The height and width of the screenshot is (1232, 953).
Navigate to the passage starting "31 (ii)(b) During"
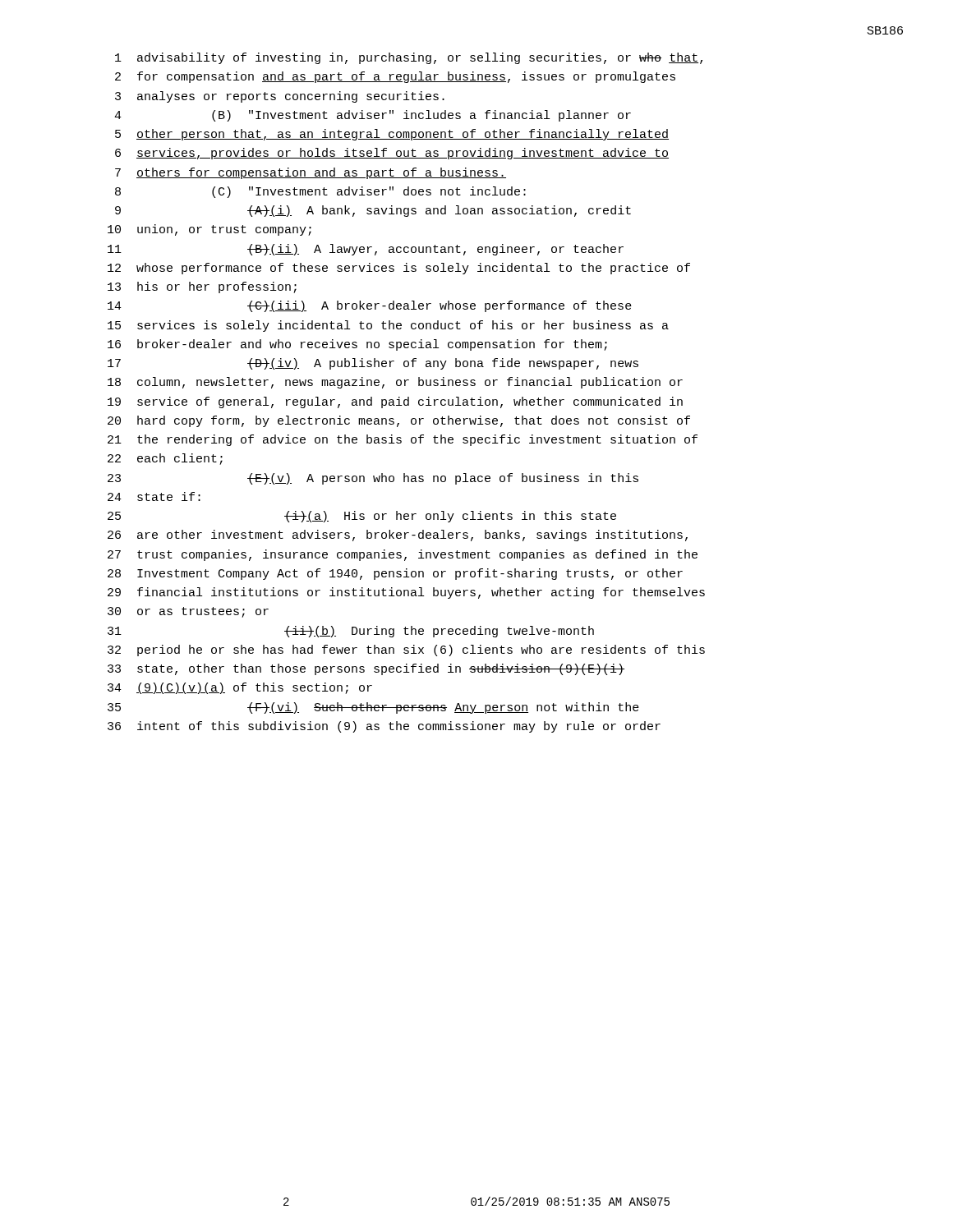tap(493, 632)
